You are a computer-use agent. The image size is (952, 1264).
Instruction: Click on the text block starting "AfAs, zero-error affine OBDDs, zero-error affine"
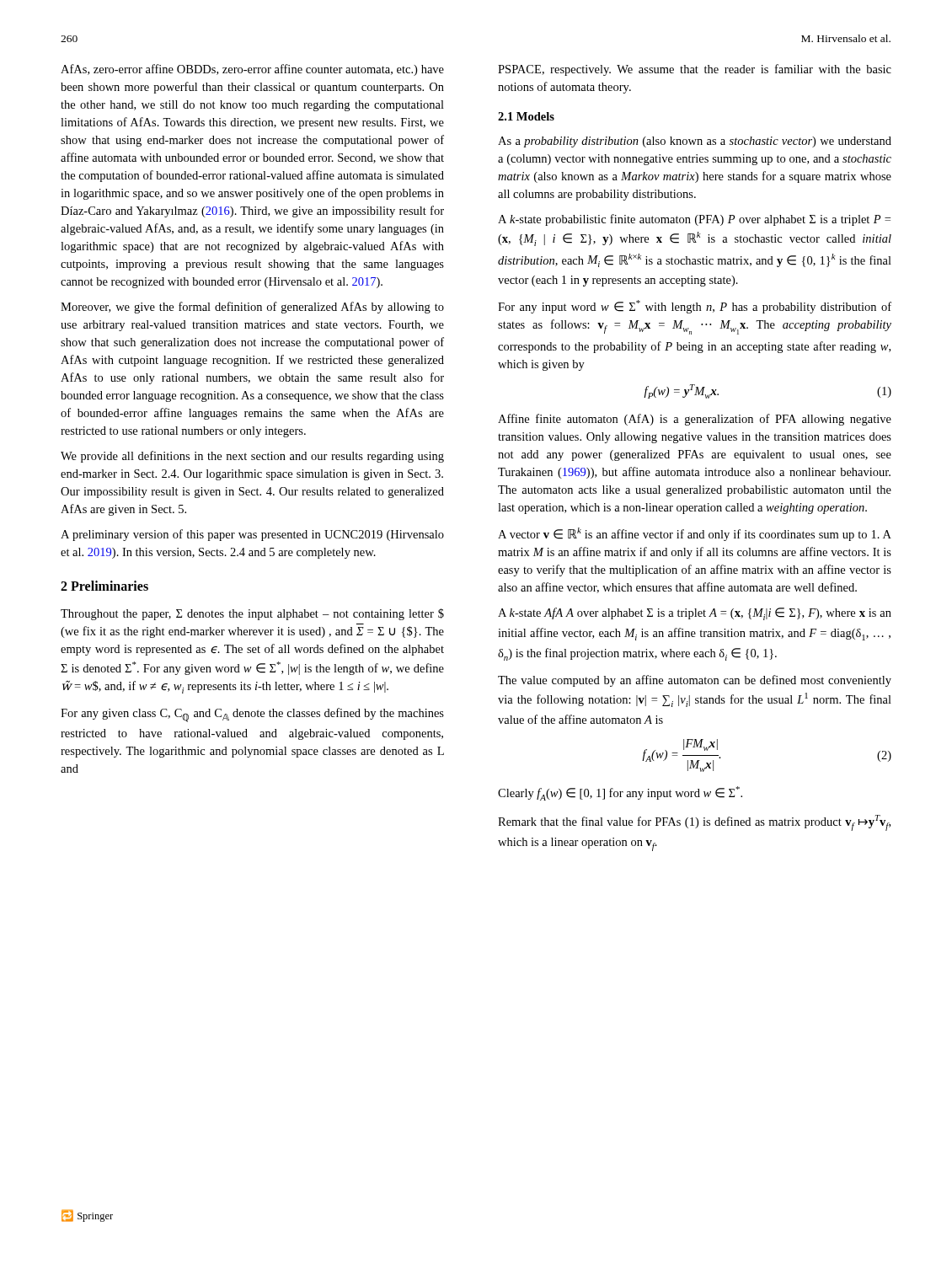coord(252,176)
